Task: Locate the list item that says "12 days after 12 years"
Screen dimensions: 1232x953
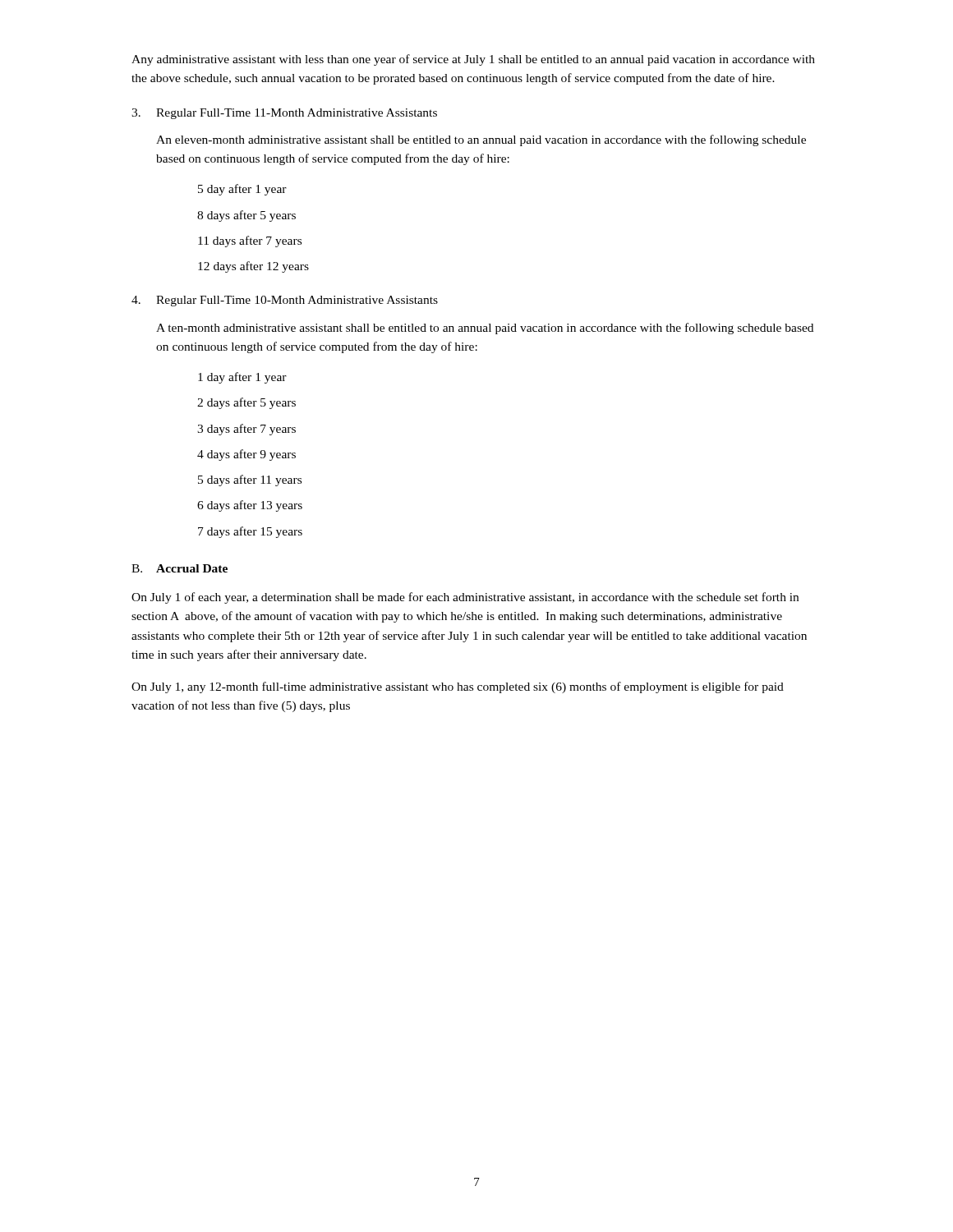Action: coord(253,266)
